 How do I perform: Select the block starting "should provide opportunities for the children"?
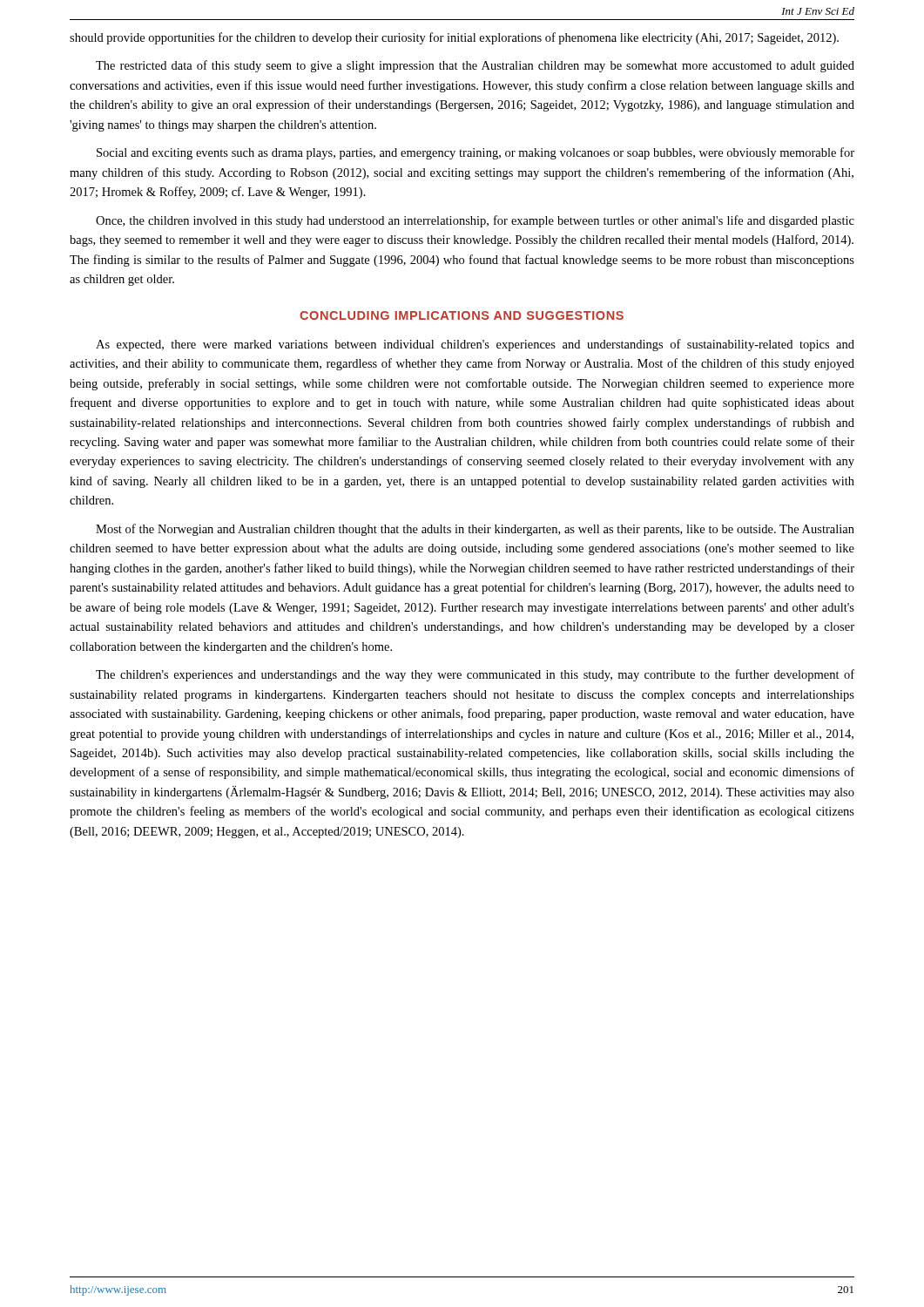462,38
